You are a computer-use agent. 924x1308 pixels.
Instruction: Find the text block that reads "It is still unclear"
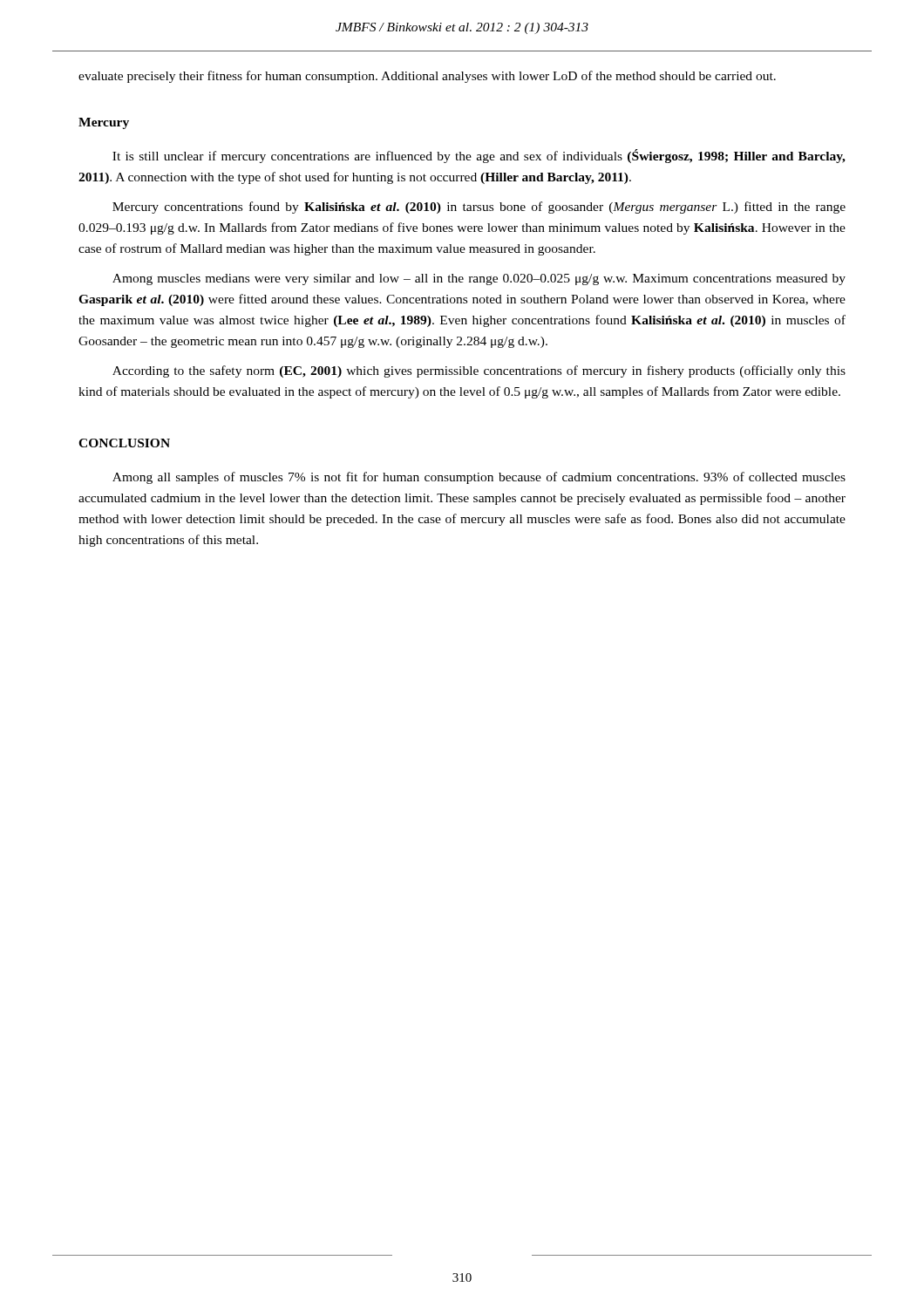(462, 167)
